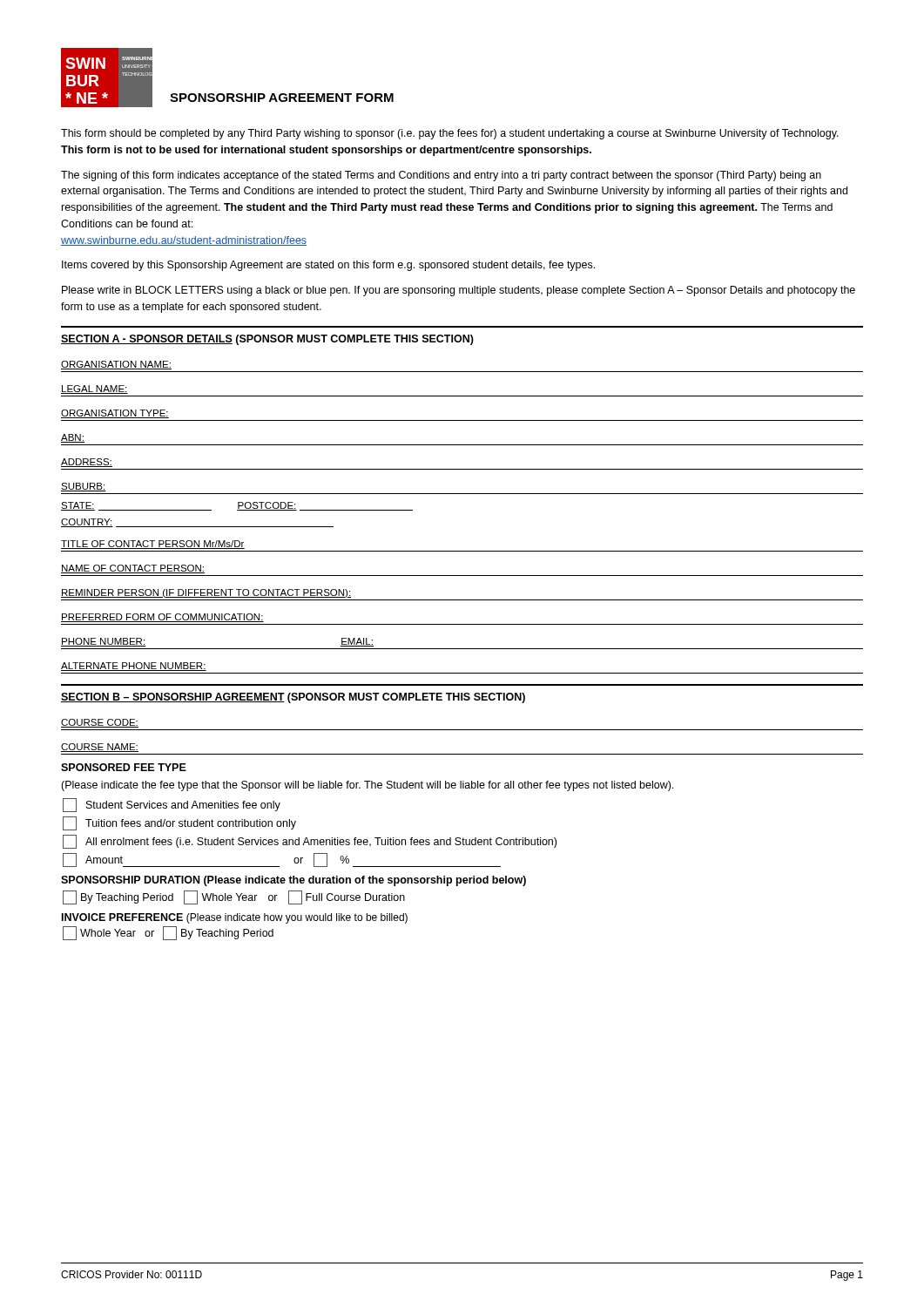
Task: Find the text block that reads "This form should be"
Action: click(x=450, y=141)
